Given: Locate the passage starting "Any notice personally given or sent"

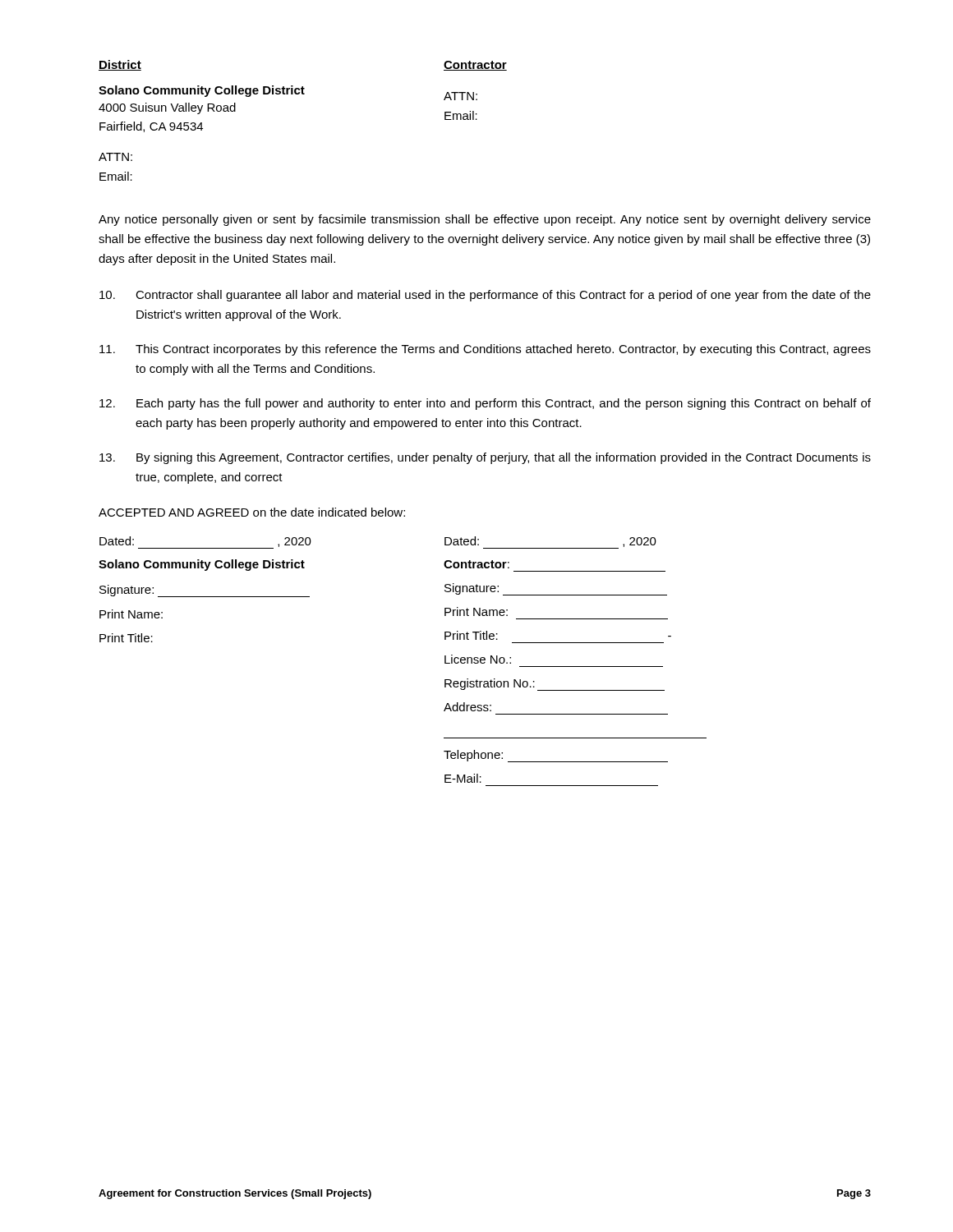Looking at the screenshot, I should click(485, 239).
